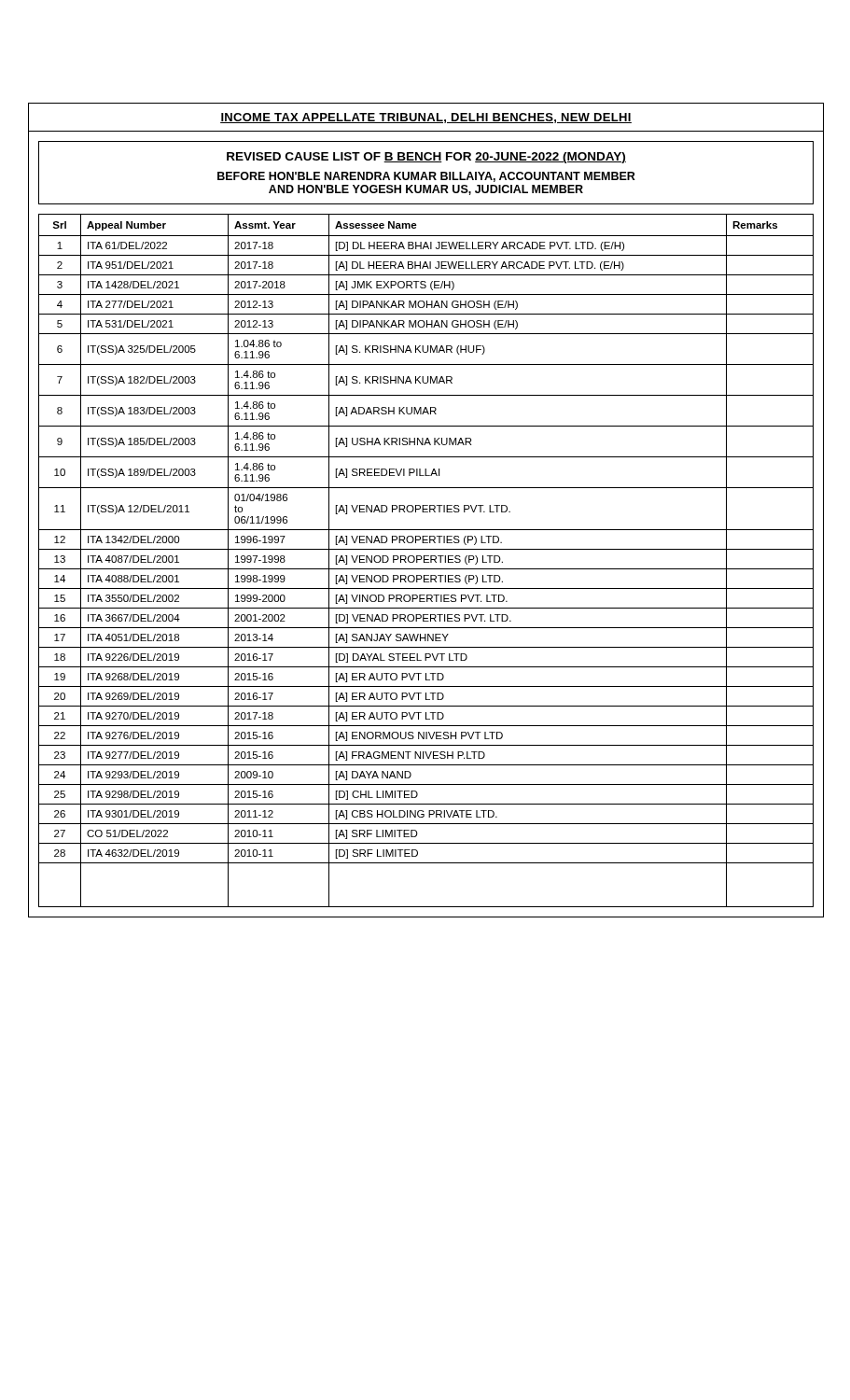Point to the section header beginning "INCOME TAX APPELLATE TRIBUNAL,"
This screenshot has height=1400, width=850.
pyautogui.click(x=426, y=117)
